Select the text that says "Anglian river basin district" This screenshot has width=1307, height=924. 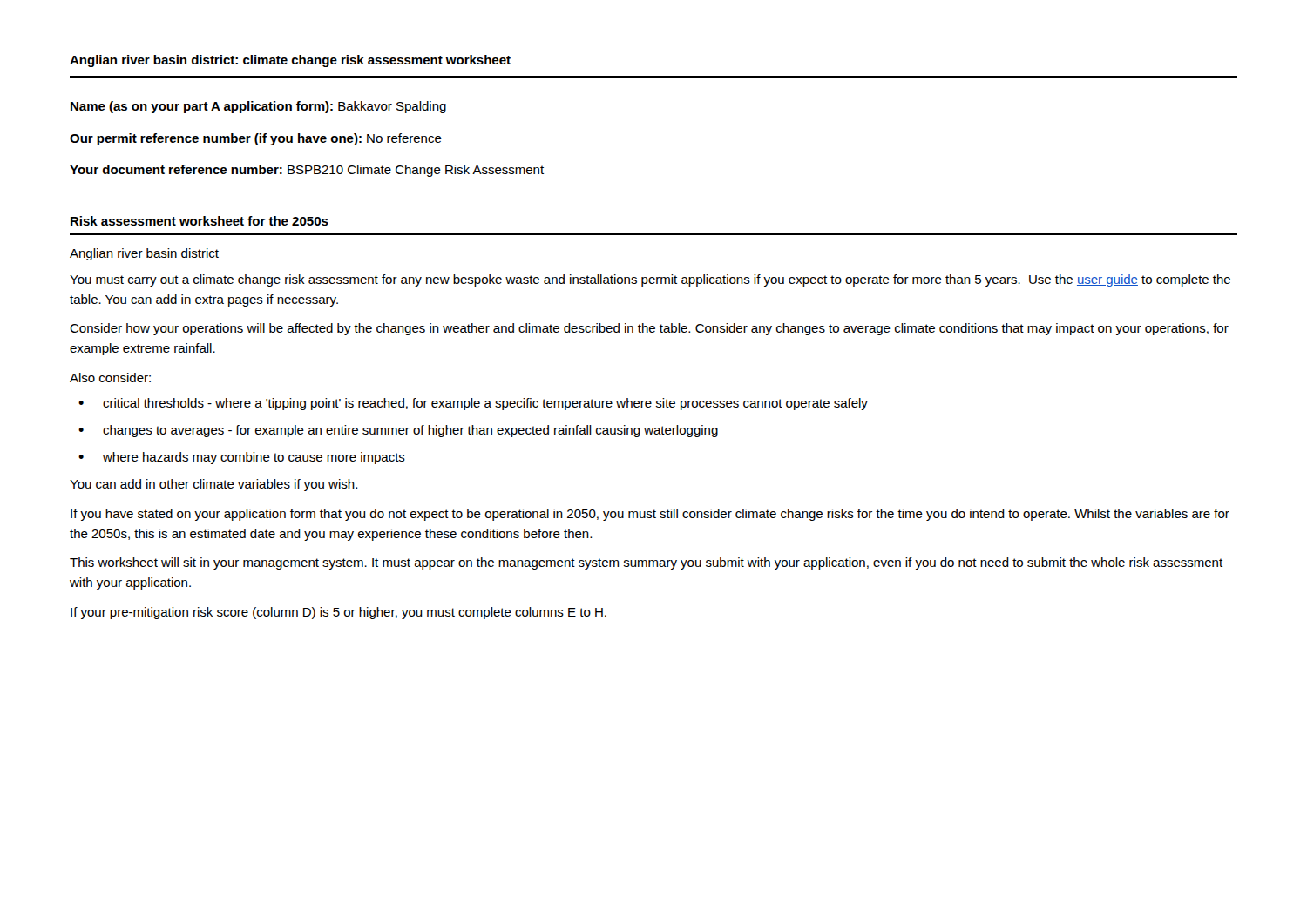[144, 253]
